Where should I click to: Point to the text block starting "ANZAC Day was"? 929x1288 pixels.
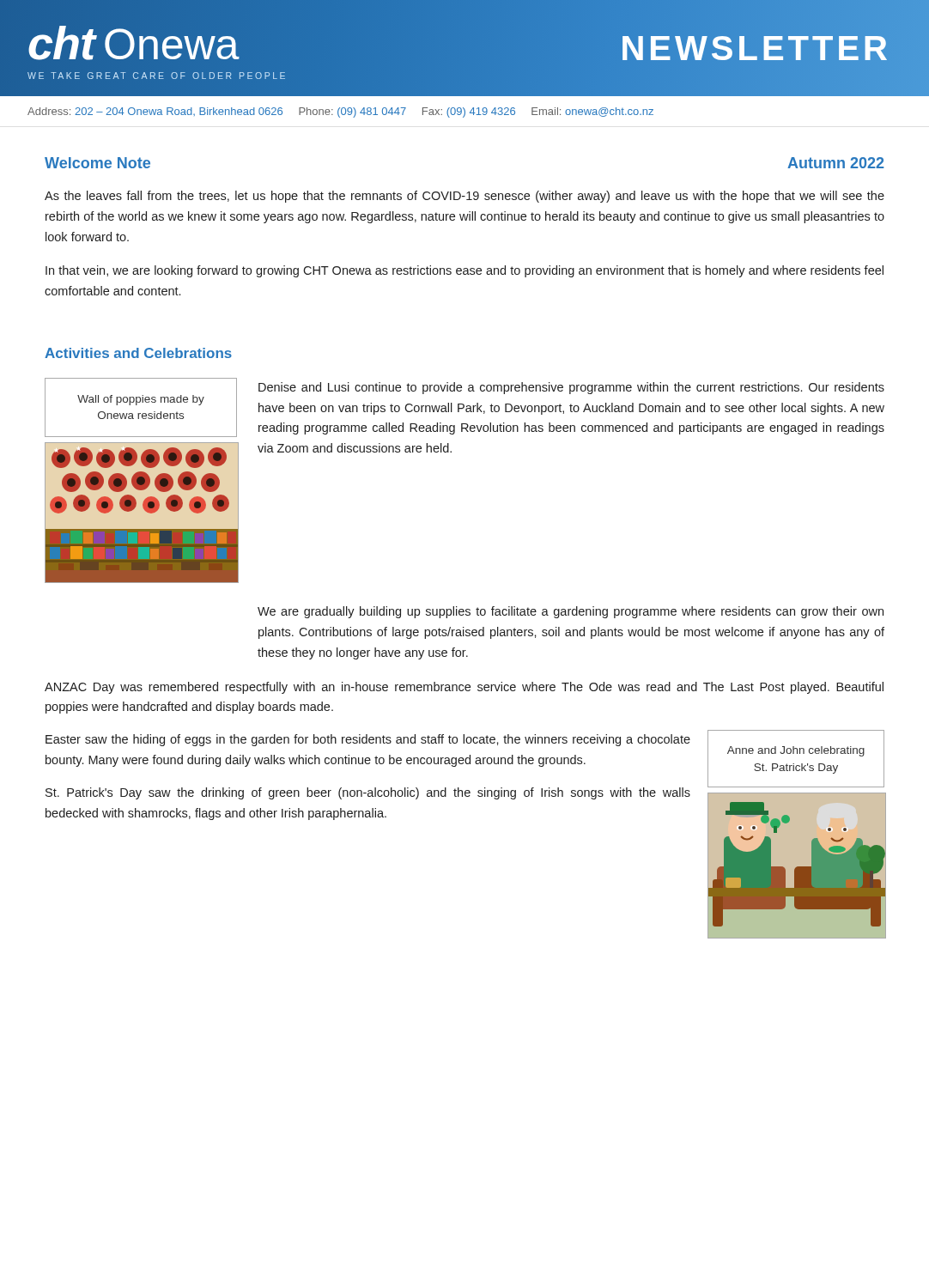(x=464, y=697)
